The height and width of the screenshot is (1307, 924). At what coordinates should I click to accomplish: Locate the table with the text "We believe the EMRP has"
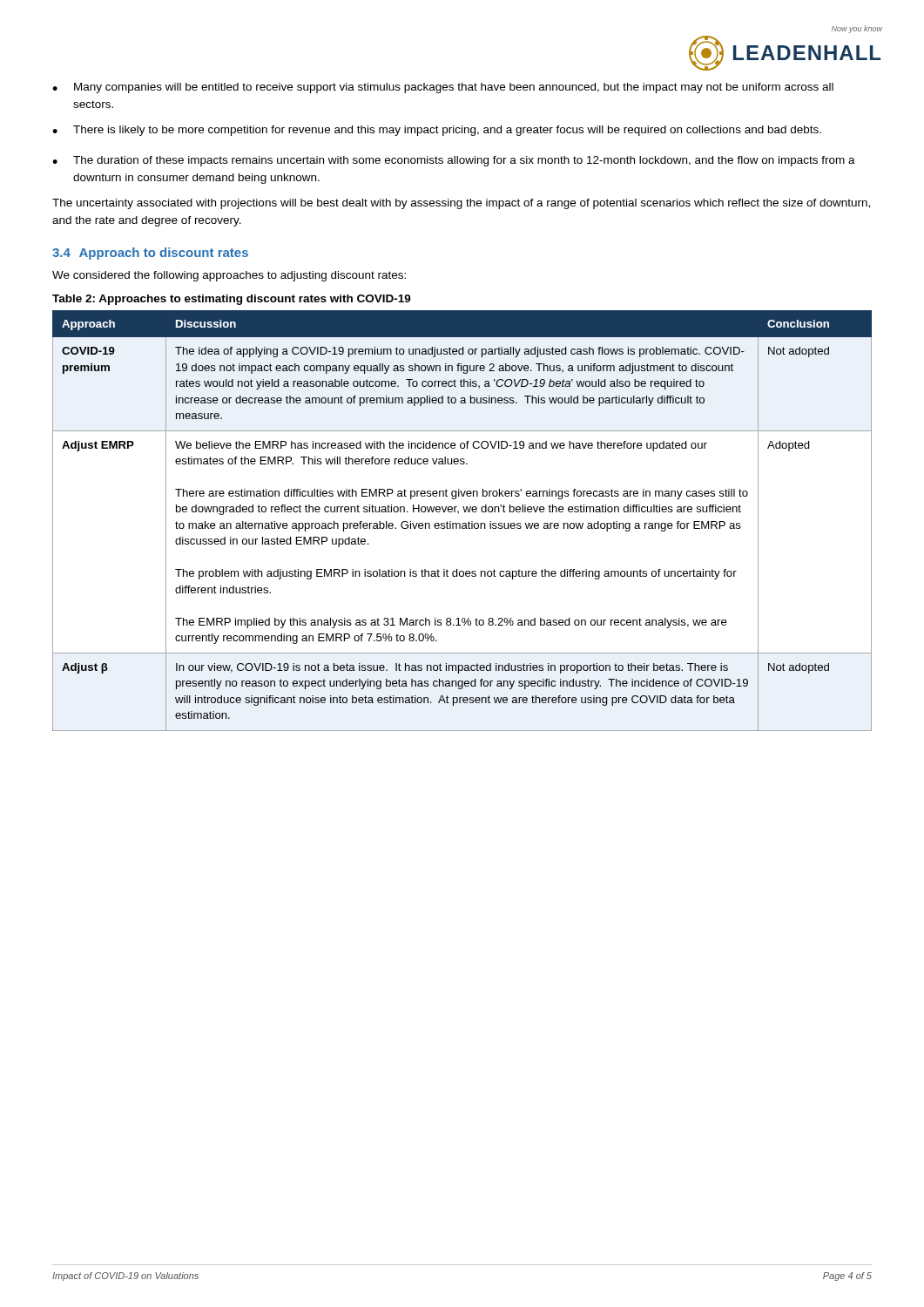coord(462,521)
